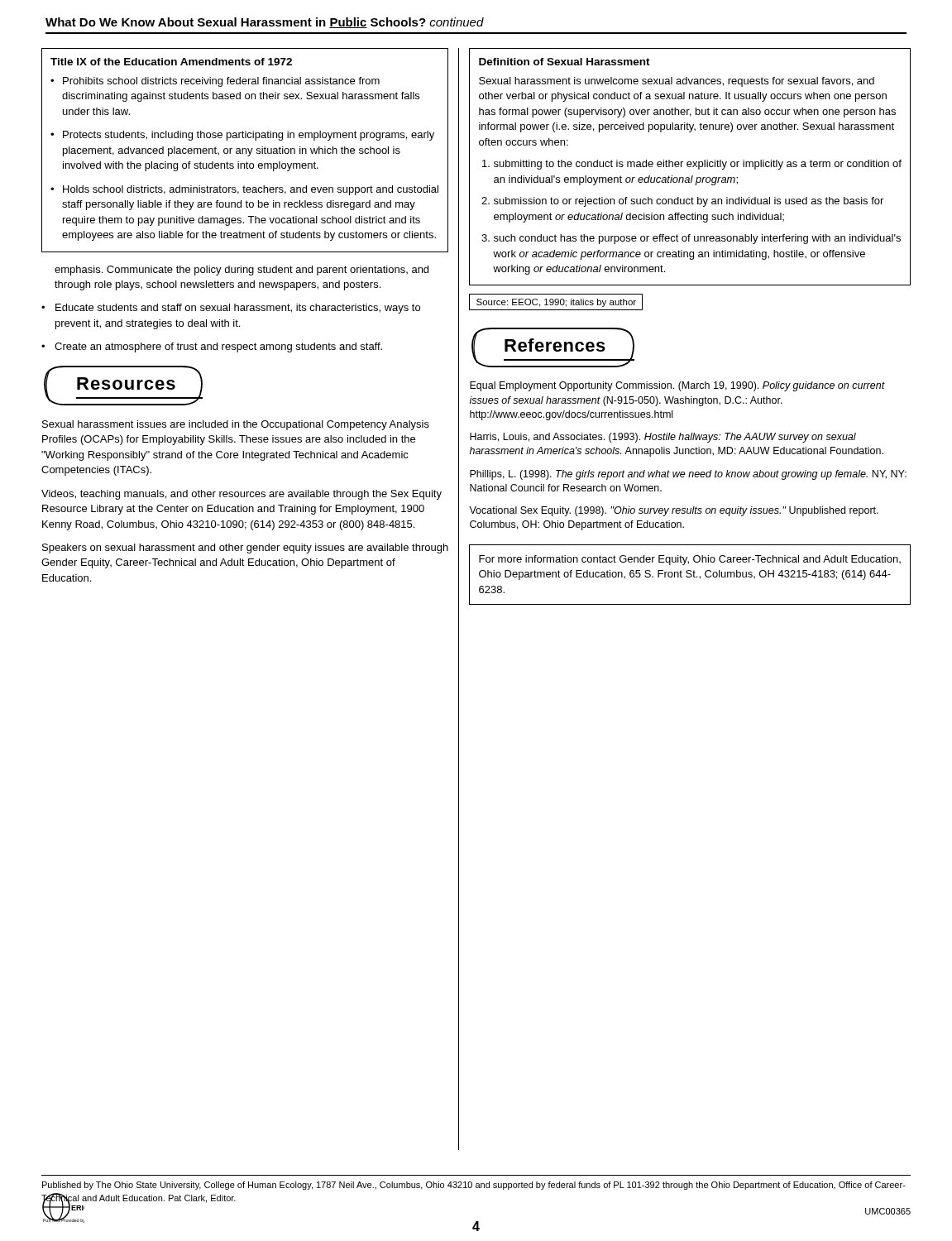Point to the region starting "Videos, teaching manuals, and other resources are available"
This screenshot has height=1241, width=952.
point(241,508)
